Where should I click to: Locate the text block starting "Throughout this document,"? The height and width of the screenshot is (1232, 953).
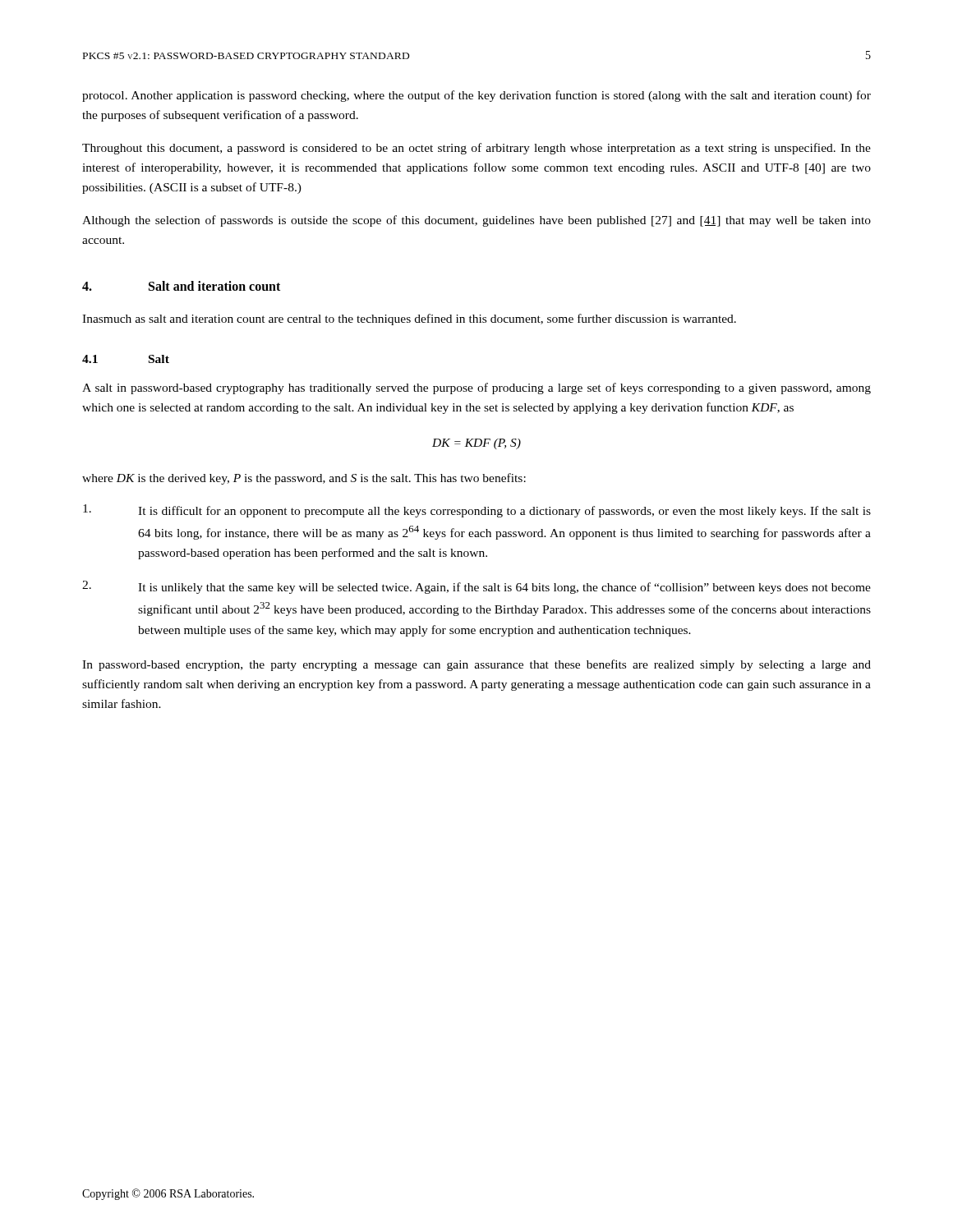pos(476,167)
